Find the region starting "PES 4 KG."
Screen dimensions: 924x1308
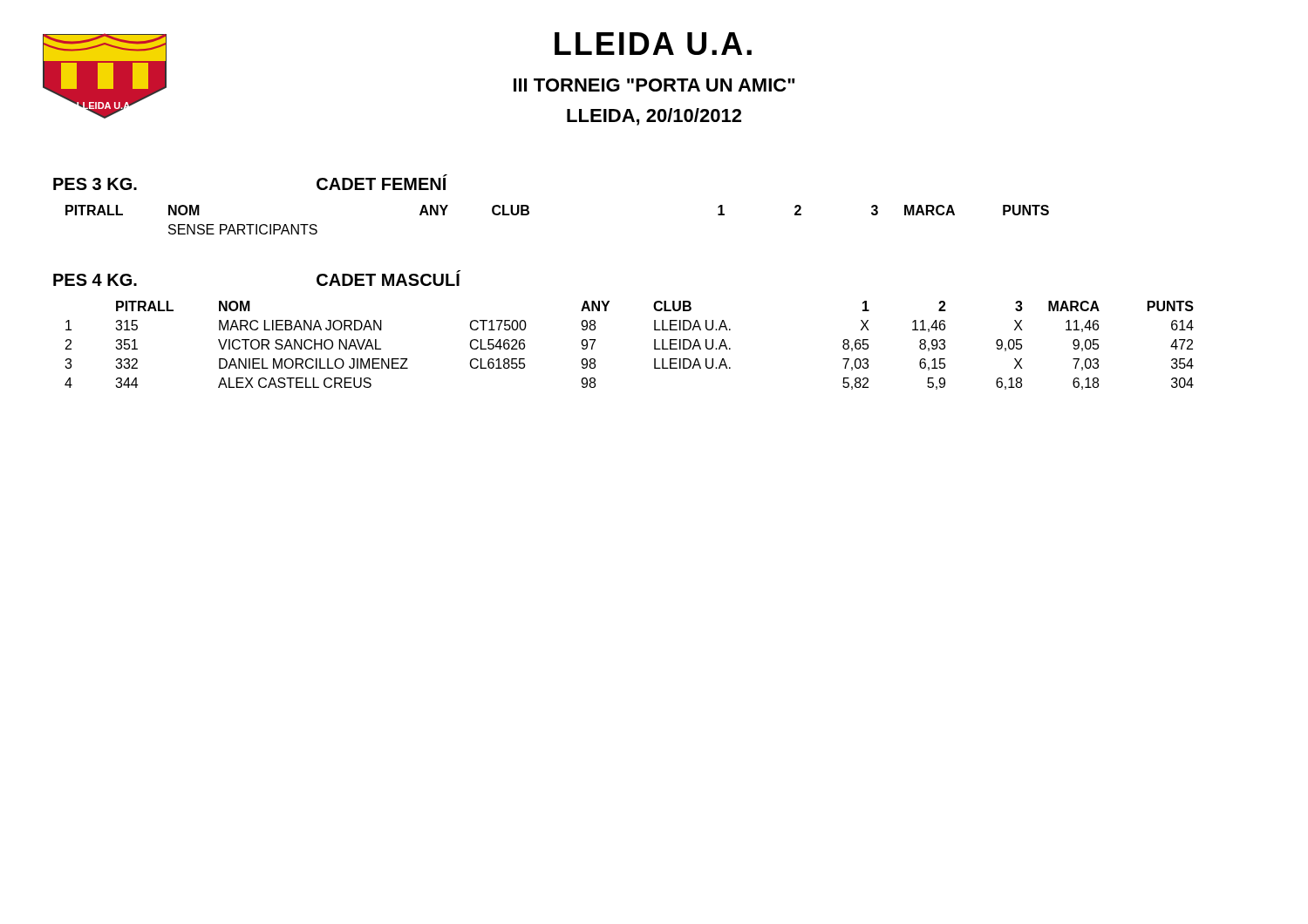(95, 280)
